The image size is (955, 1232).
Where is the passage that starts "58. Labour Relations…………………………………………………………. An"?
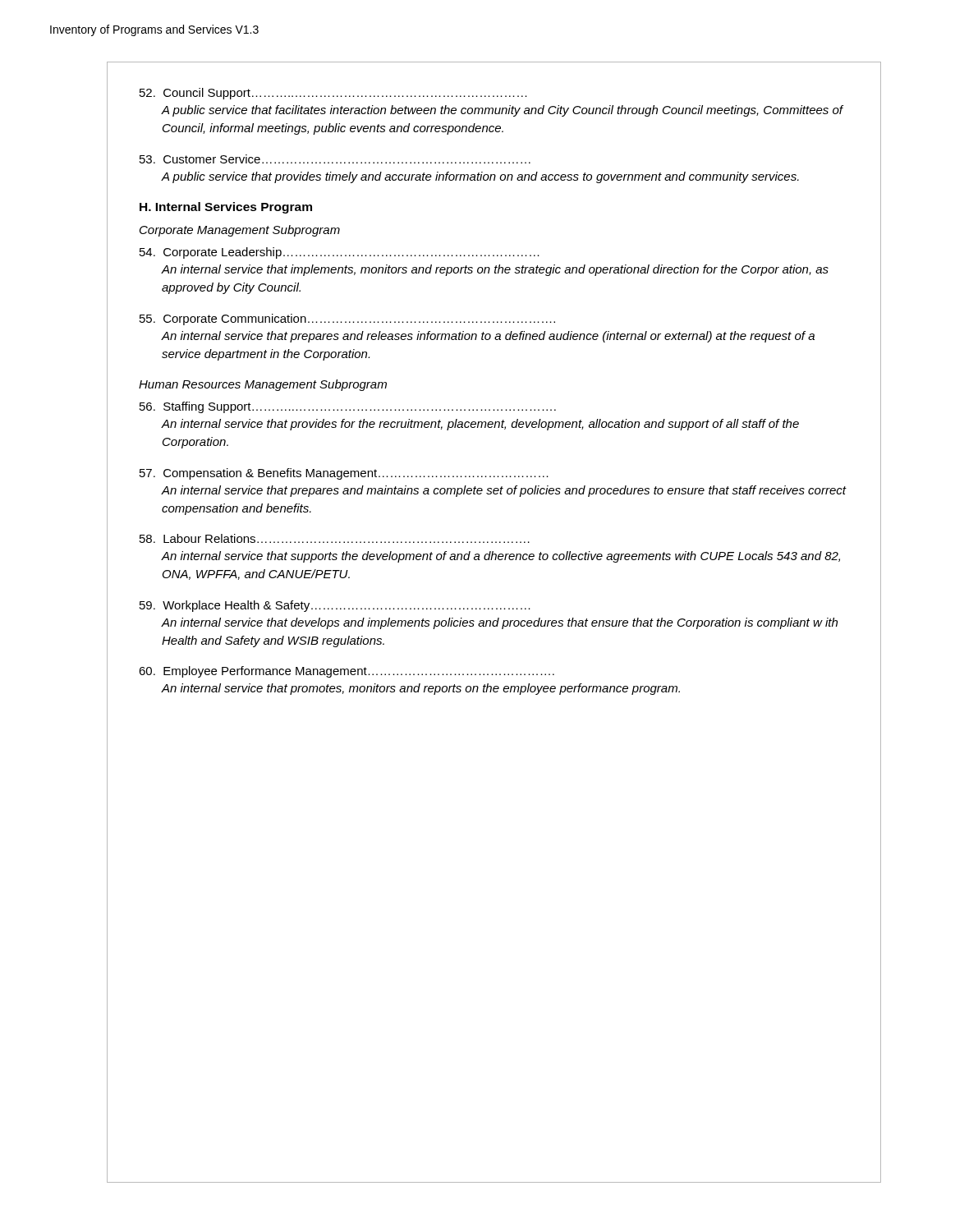click(494, 557)
